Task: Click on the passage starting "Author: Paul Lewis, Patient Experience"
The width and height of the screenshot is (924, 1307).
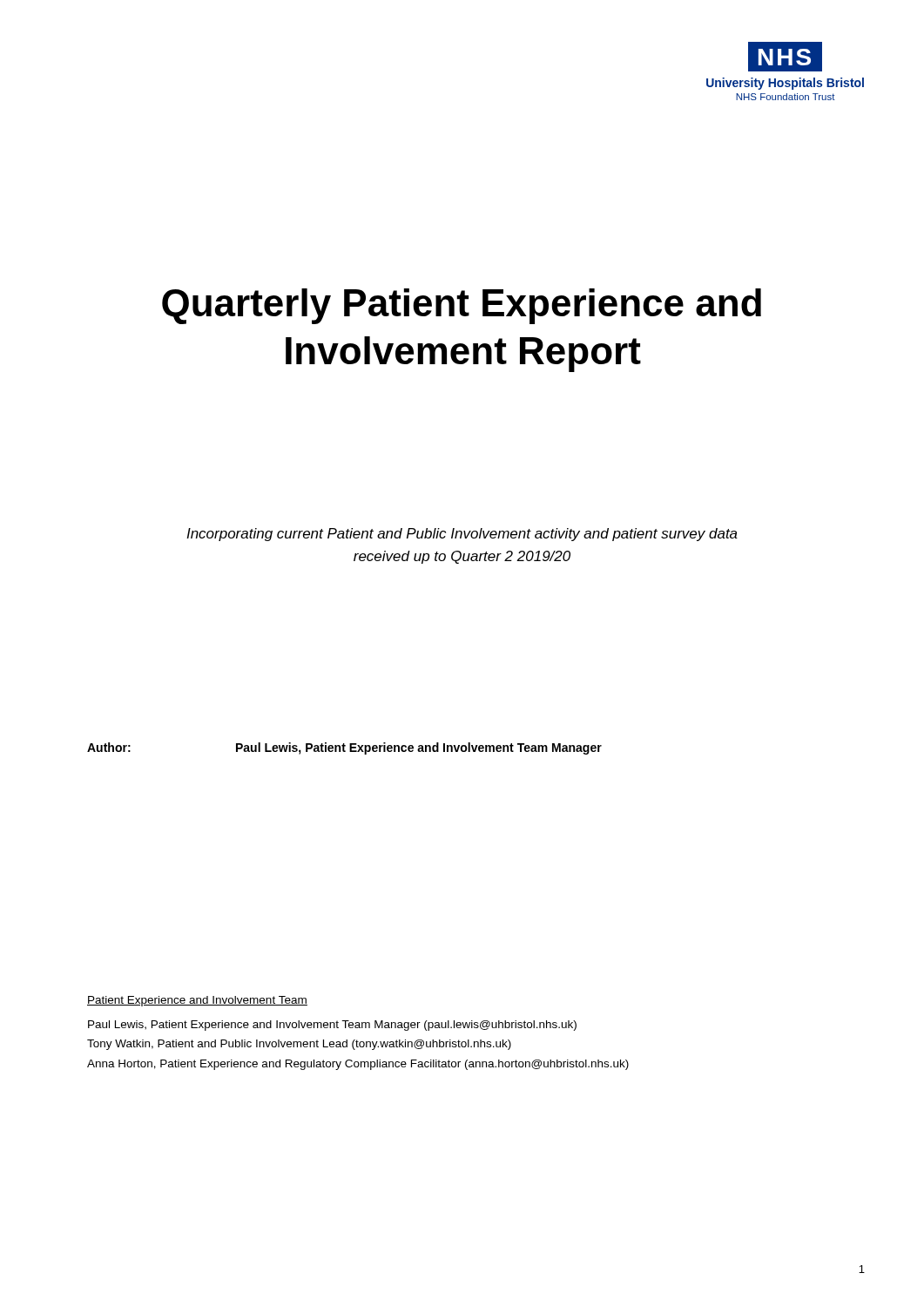Action: tap(462, 748)
